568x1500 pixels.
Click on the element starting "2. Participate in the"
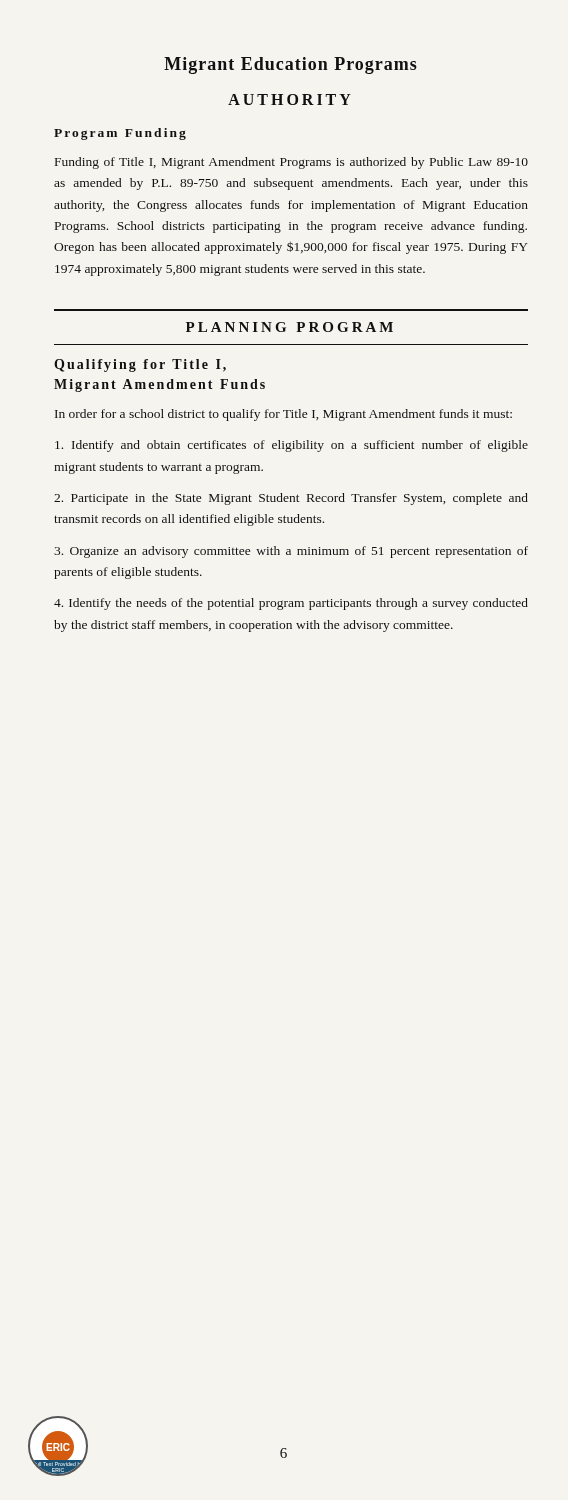(x=291, y=508)
